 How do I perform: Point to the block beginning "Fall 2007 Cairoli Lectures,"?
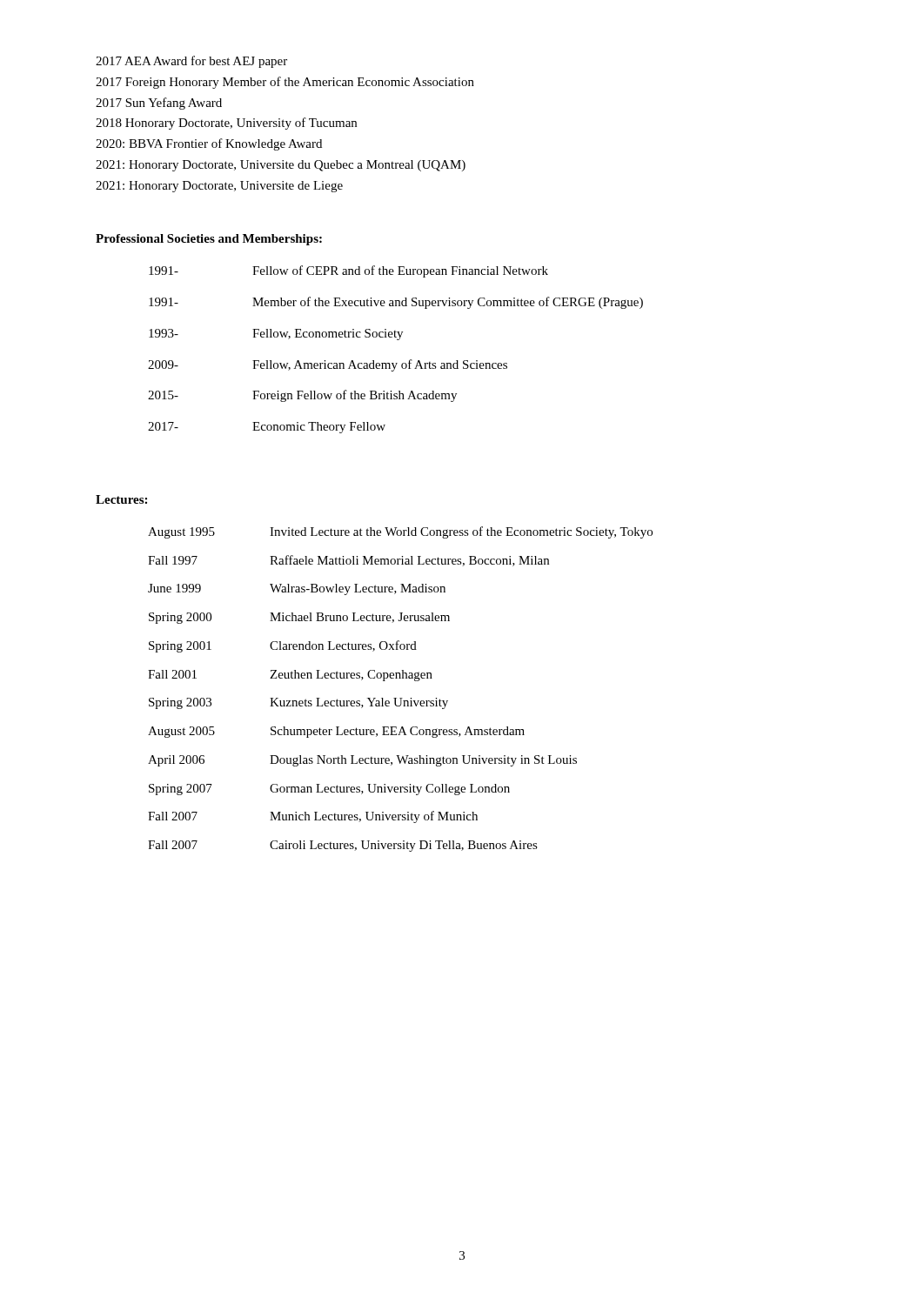[466, 850]
